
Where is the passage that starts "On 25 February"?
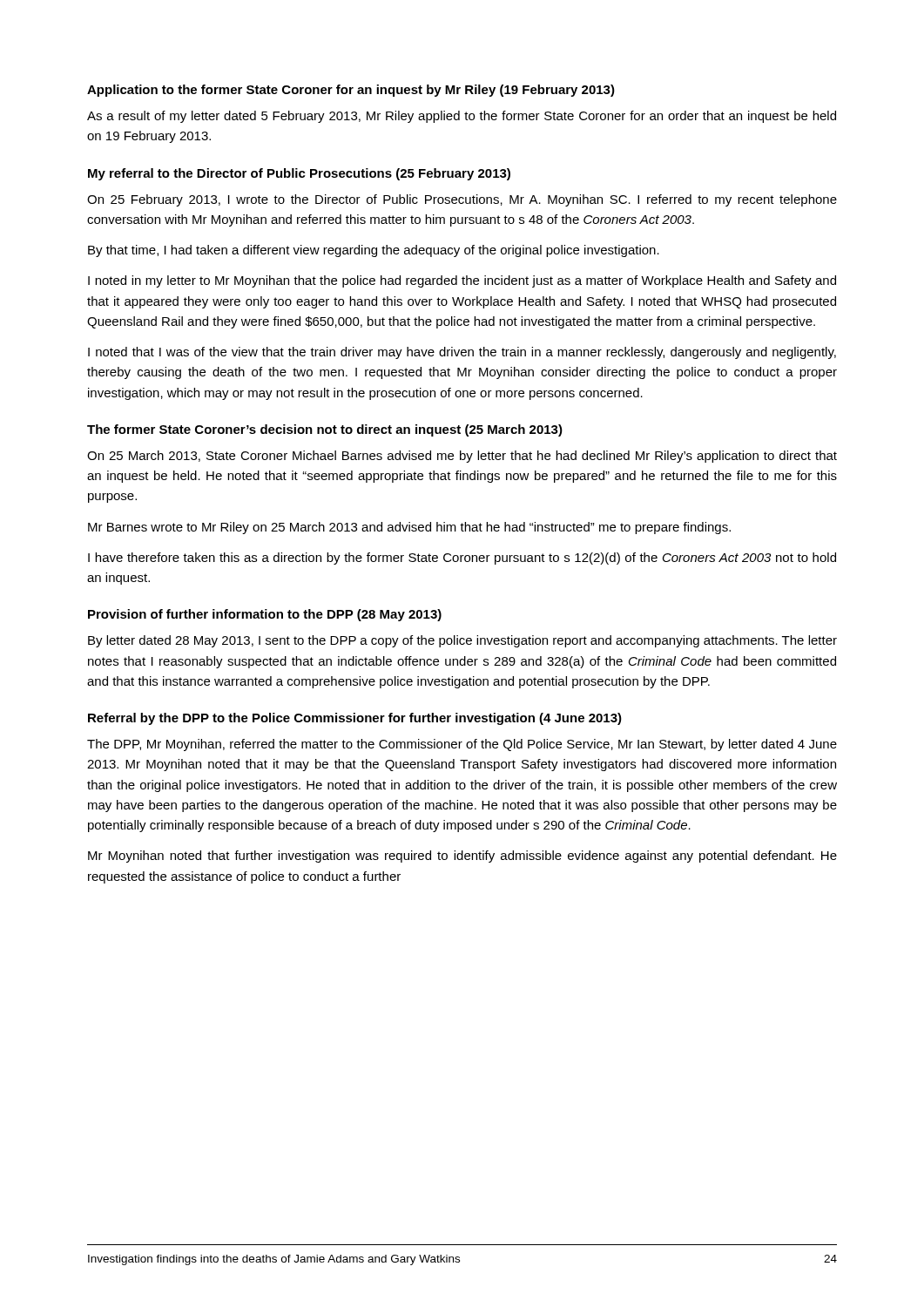coord(462,209)
